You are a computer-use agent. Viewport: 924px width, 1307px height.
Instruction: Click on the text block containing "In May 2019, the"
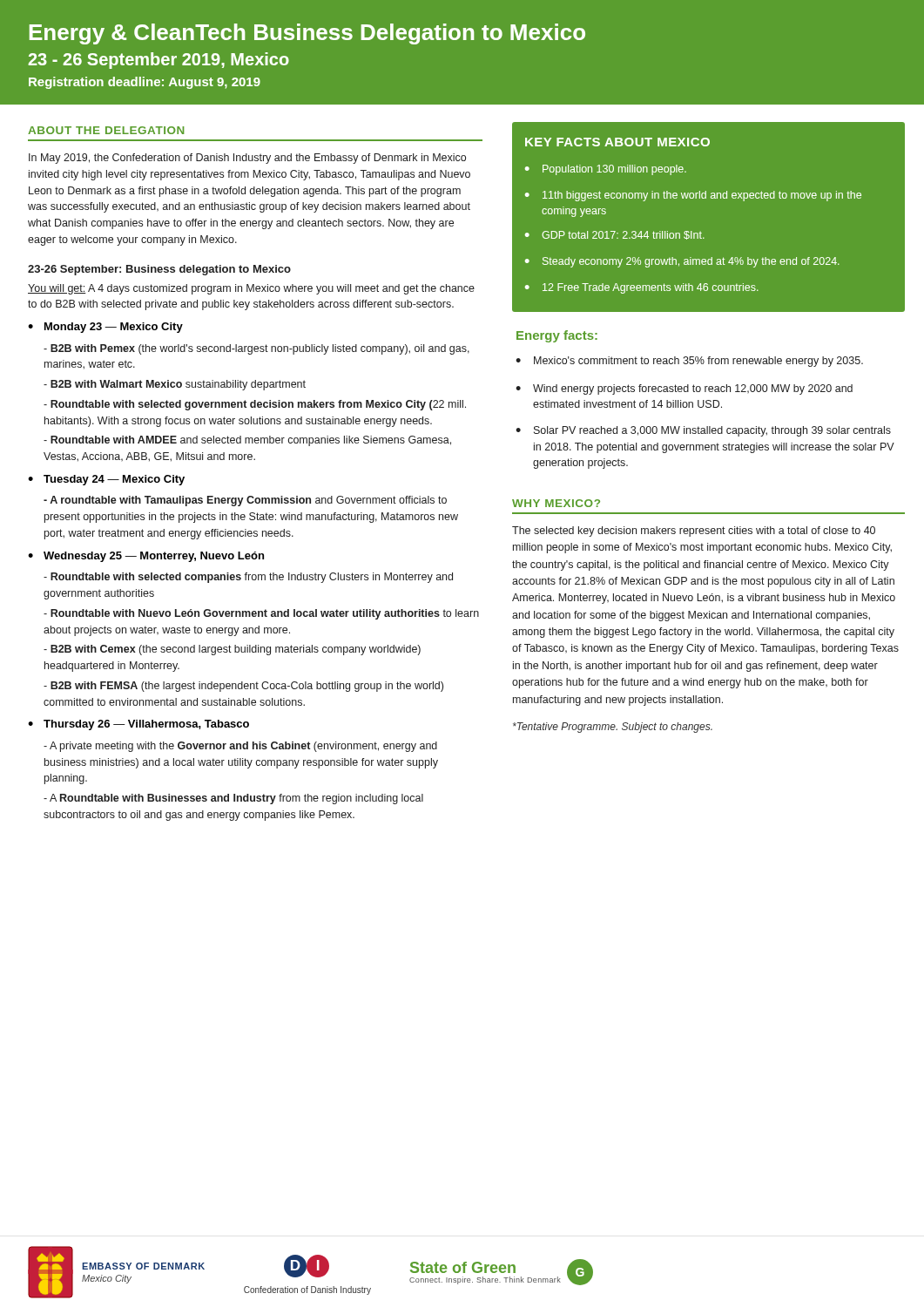tap(249, 199)
